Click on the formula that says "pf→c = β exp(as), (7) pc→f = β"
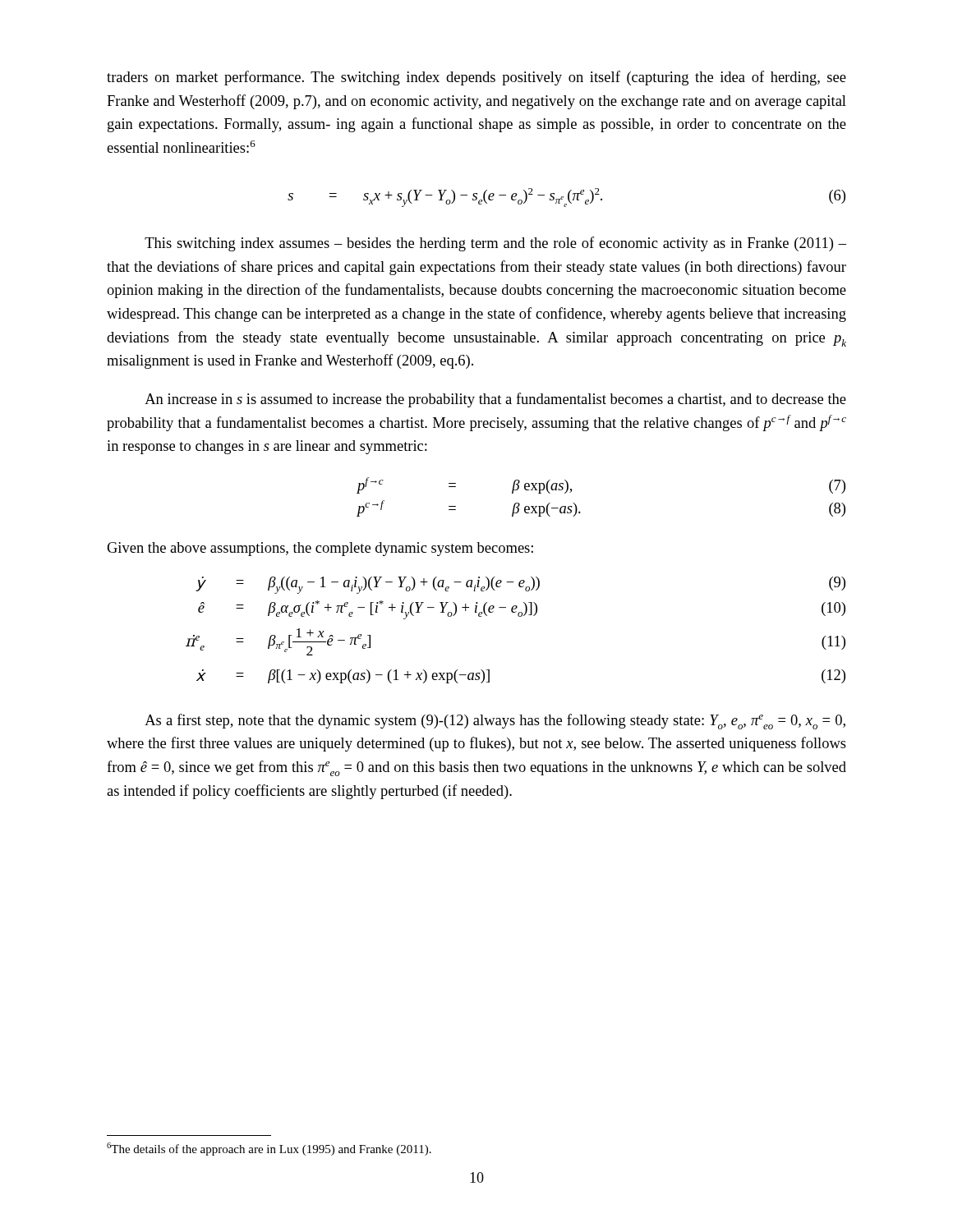The width and height of the screenshot is (953, 1232). coord(364,485)
